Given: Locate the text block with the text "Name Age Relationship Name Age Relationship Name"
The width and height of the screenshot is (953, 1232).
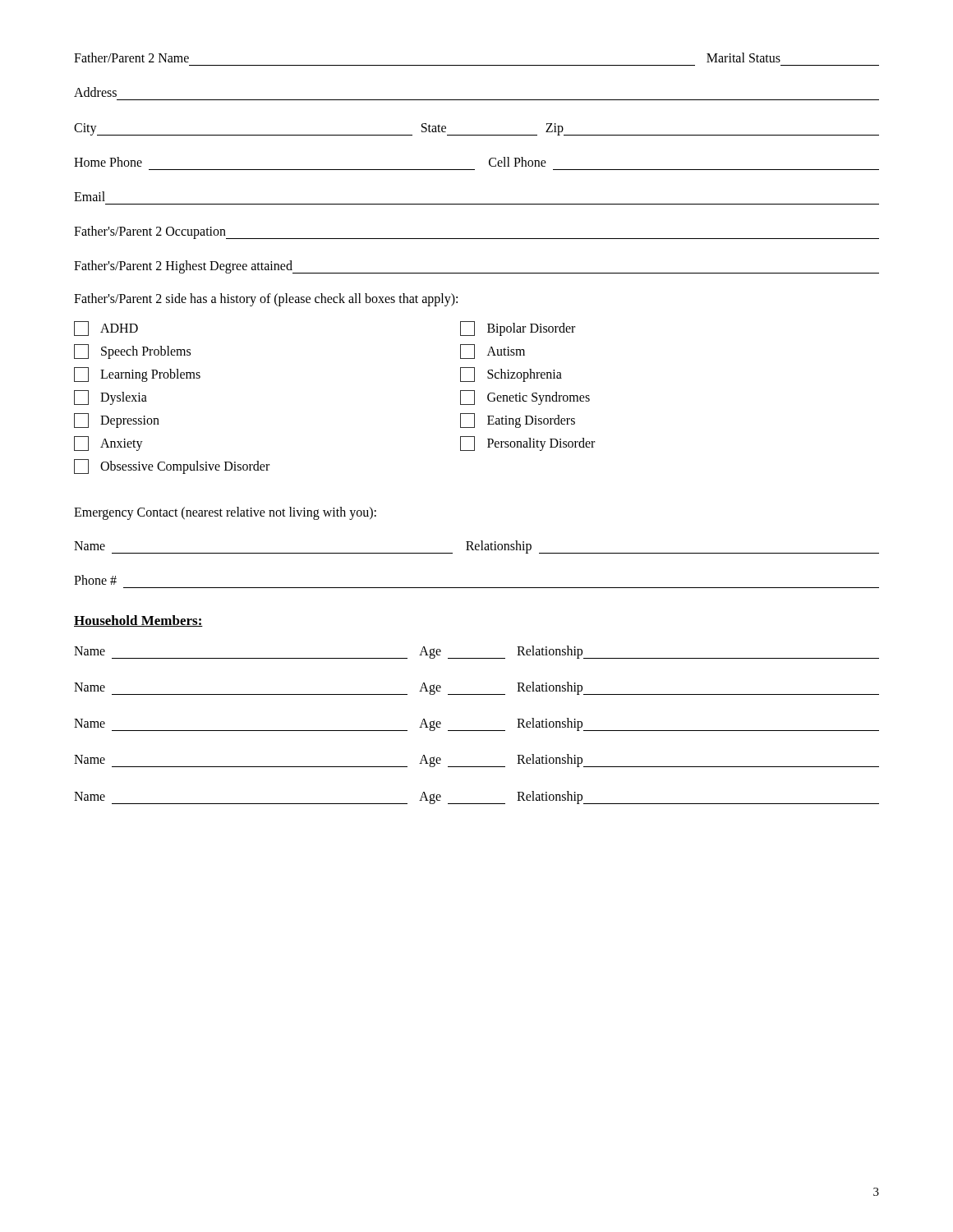Looking at the screenshot, I should (x=476, y=723).
